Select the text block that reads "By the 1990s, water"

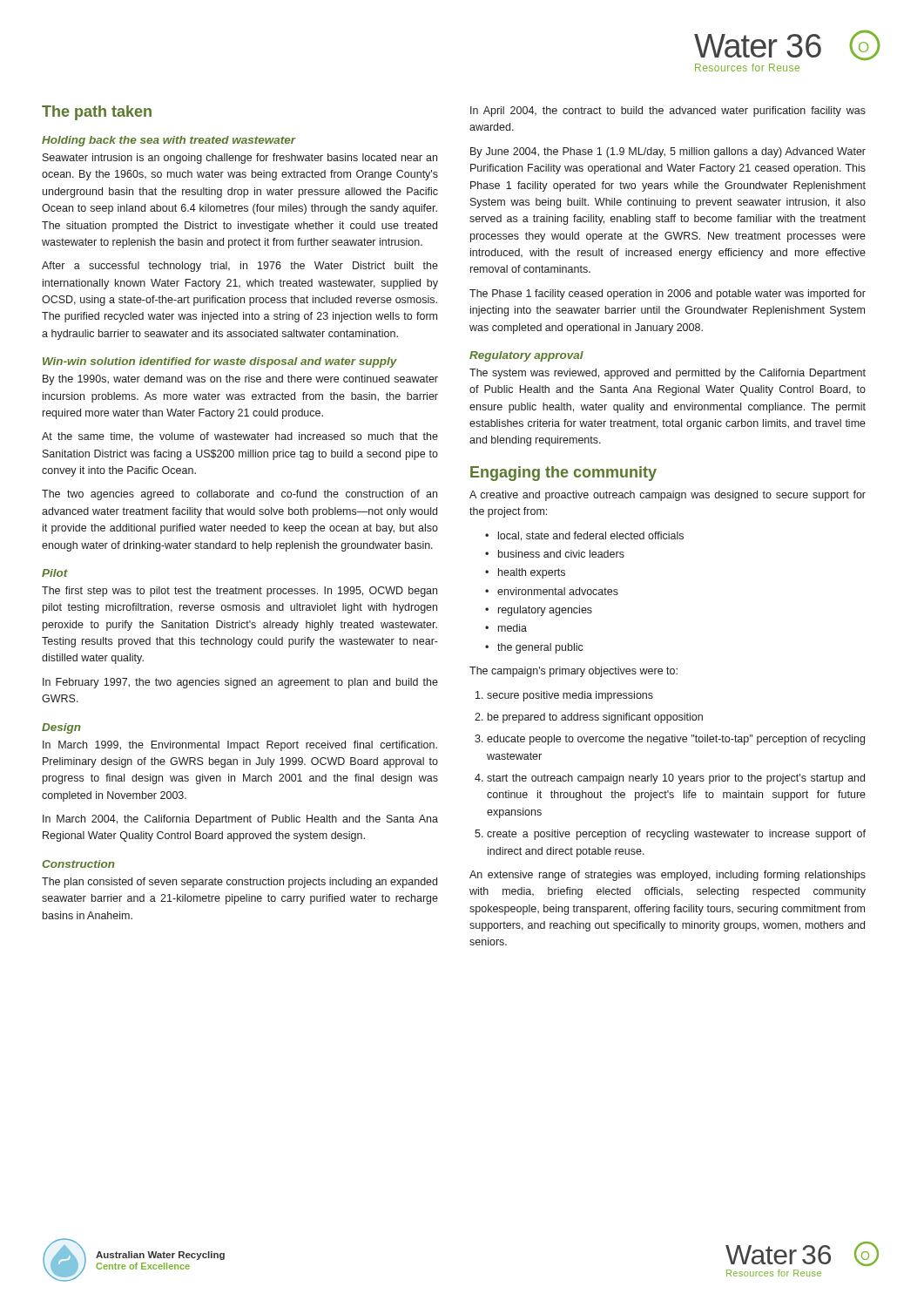pos(240,397)
